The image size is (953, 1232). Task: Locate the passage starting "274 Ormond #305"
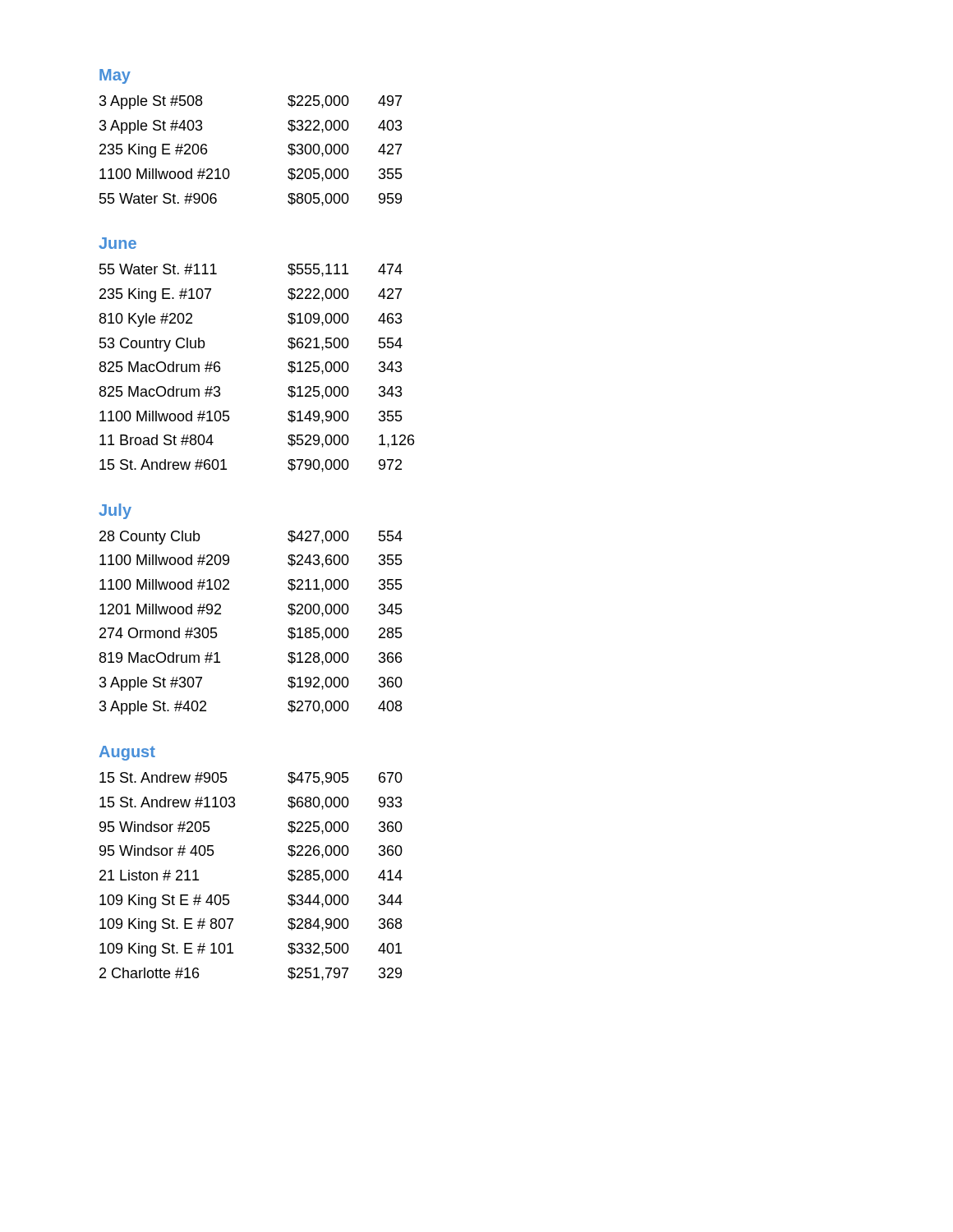pos(158,634)
